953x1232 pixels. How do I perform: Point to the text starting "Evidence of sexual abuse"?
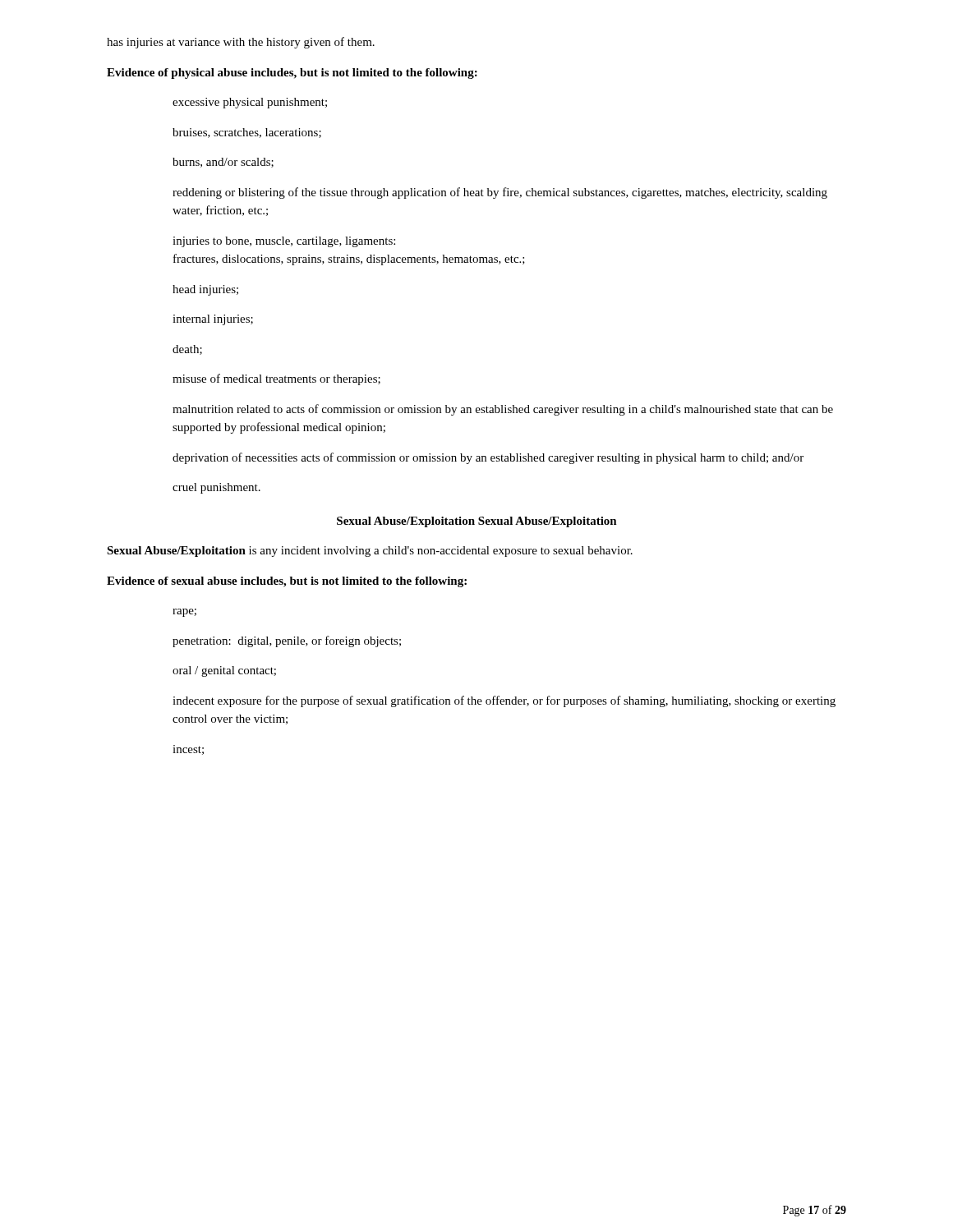click(287, 580)
